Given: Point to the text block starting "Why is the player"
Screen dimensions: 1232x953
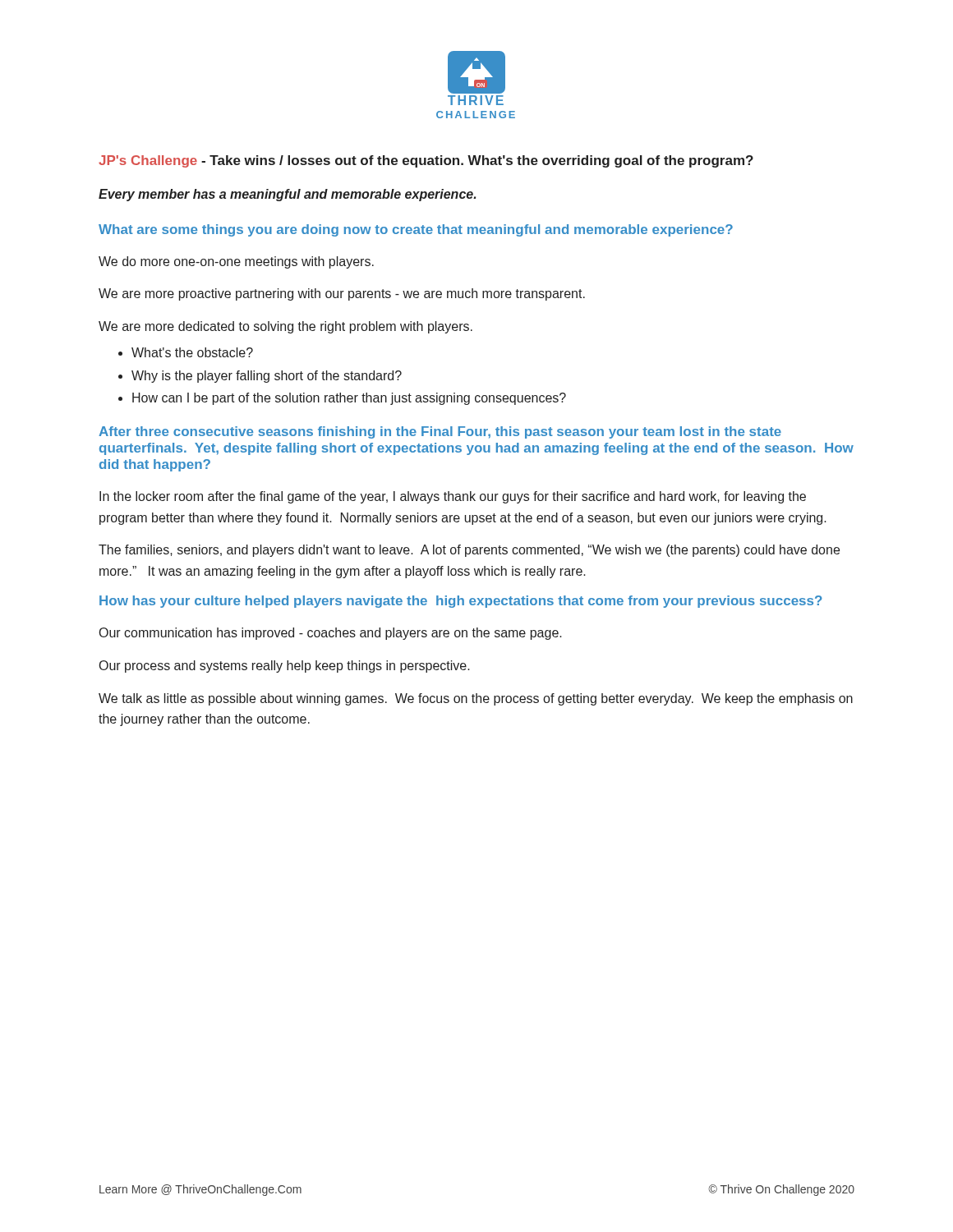Looking at the screenshot, I should 267,375.
